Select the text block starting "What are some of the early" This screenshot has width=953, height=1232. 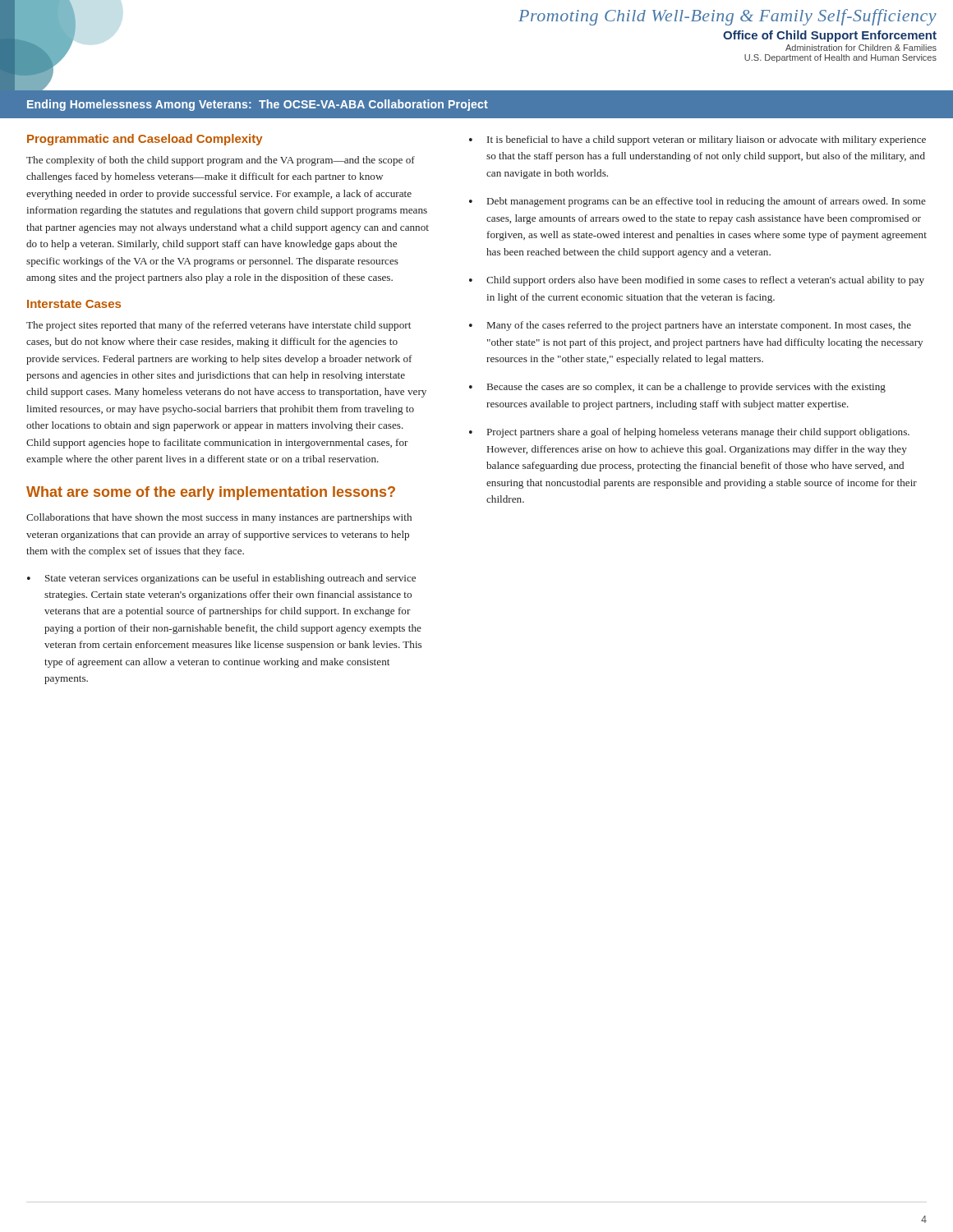click(x=211, y=492)
